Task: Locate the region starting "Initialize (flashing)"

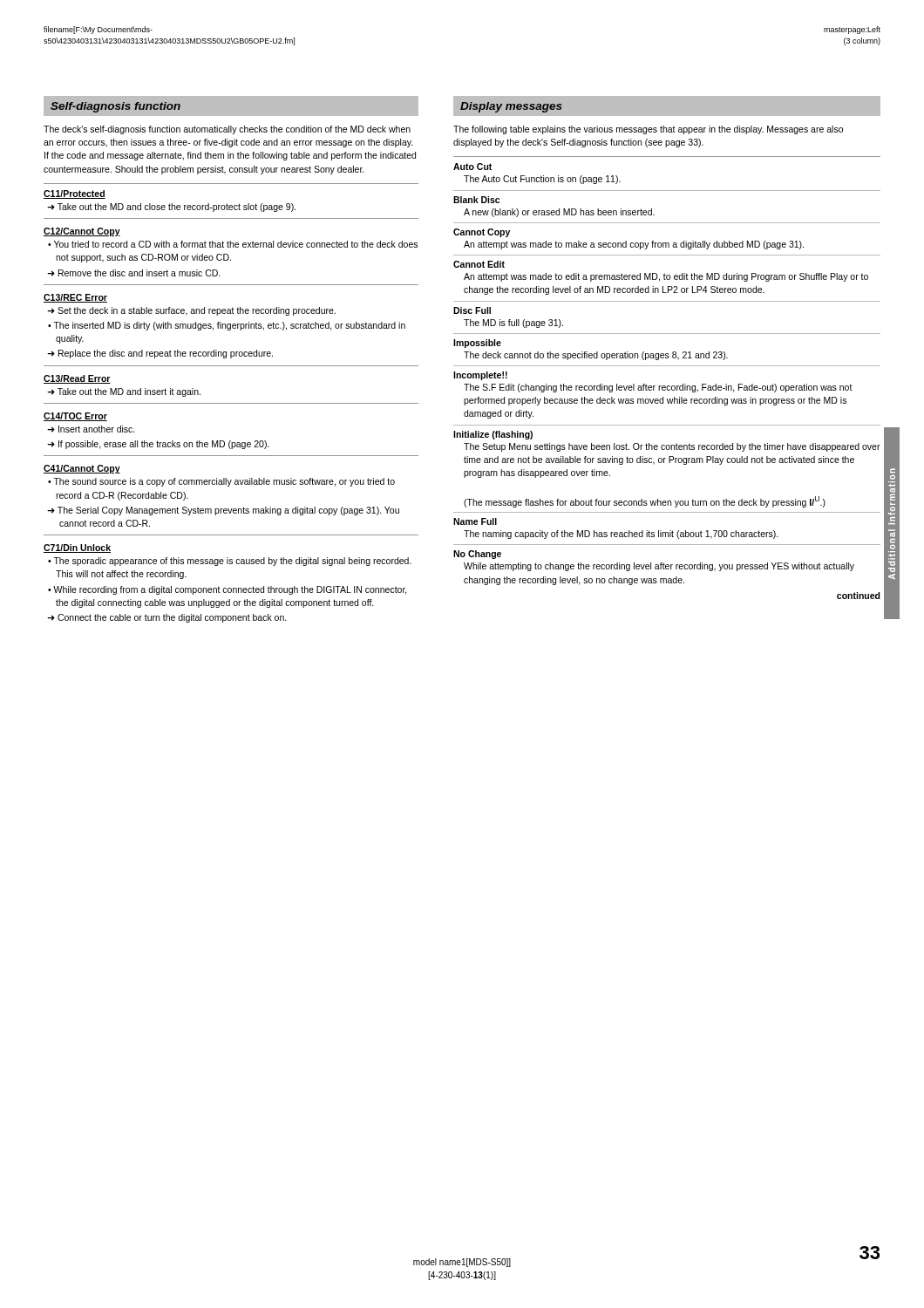Action: pos(493,434)
